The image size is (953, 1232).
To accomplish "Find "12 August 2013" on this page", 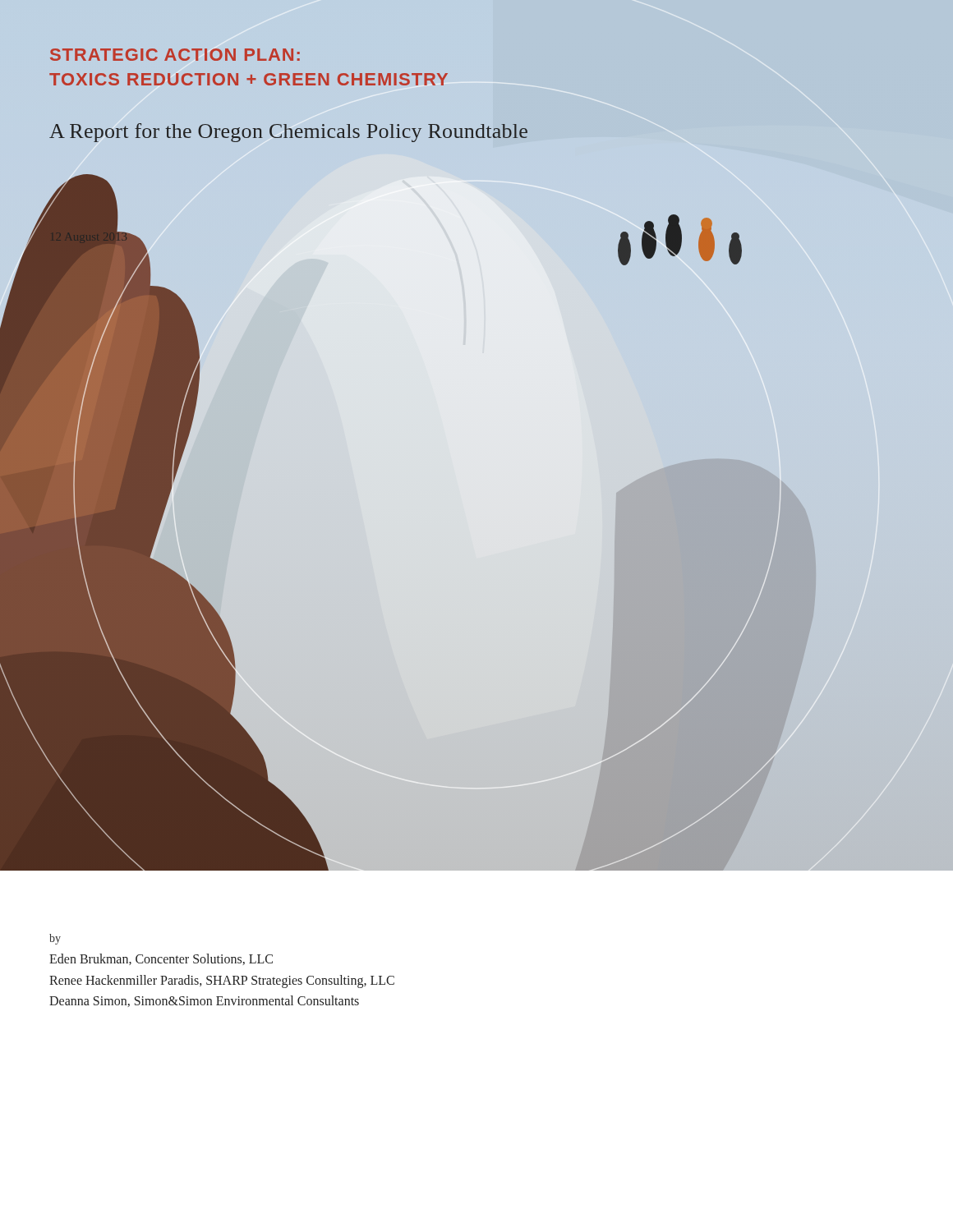I will tap(122, 232).
